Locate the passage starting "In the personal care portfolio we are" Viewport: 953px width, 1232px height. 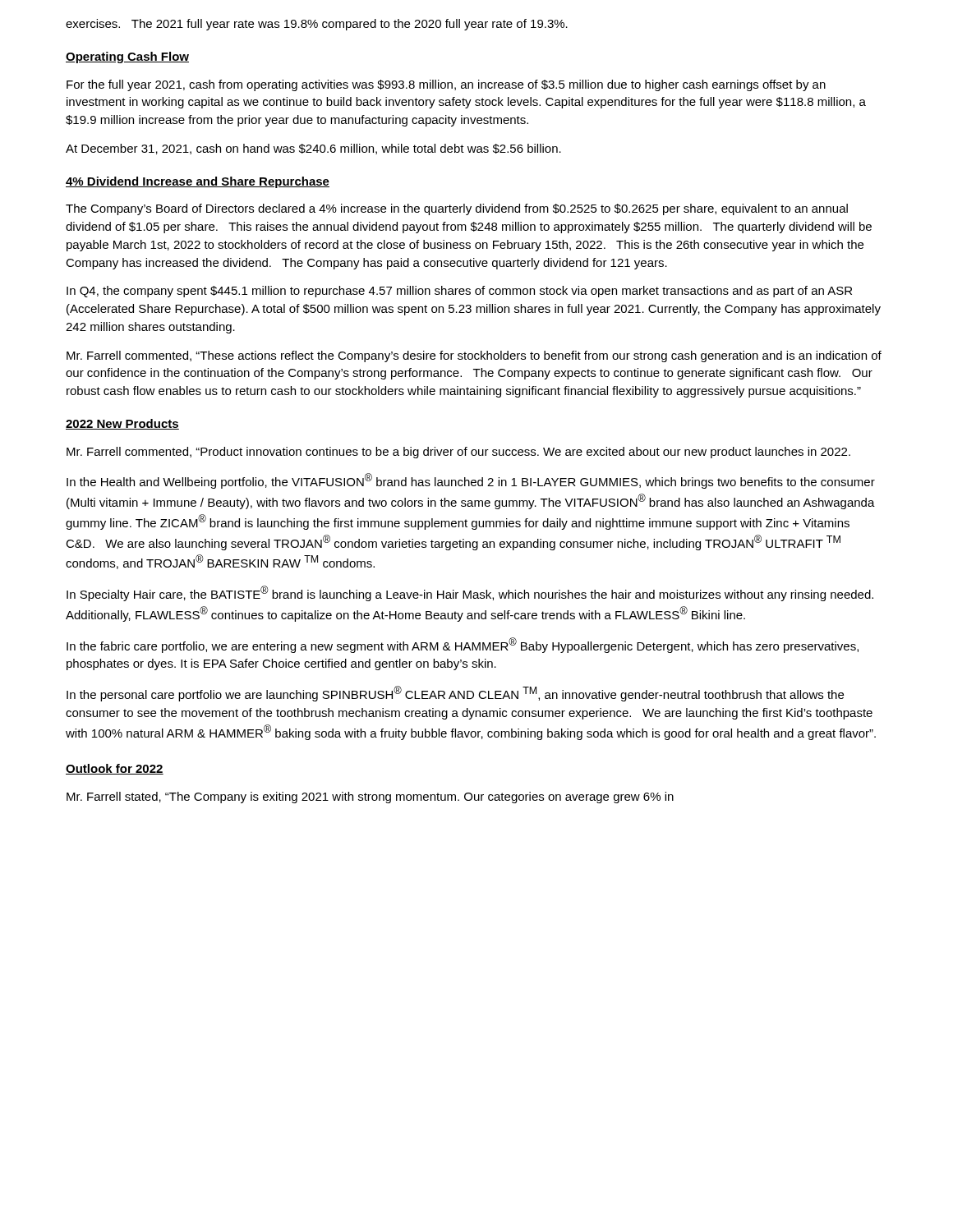pos(471,712)
